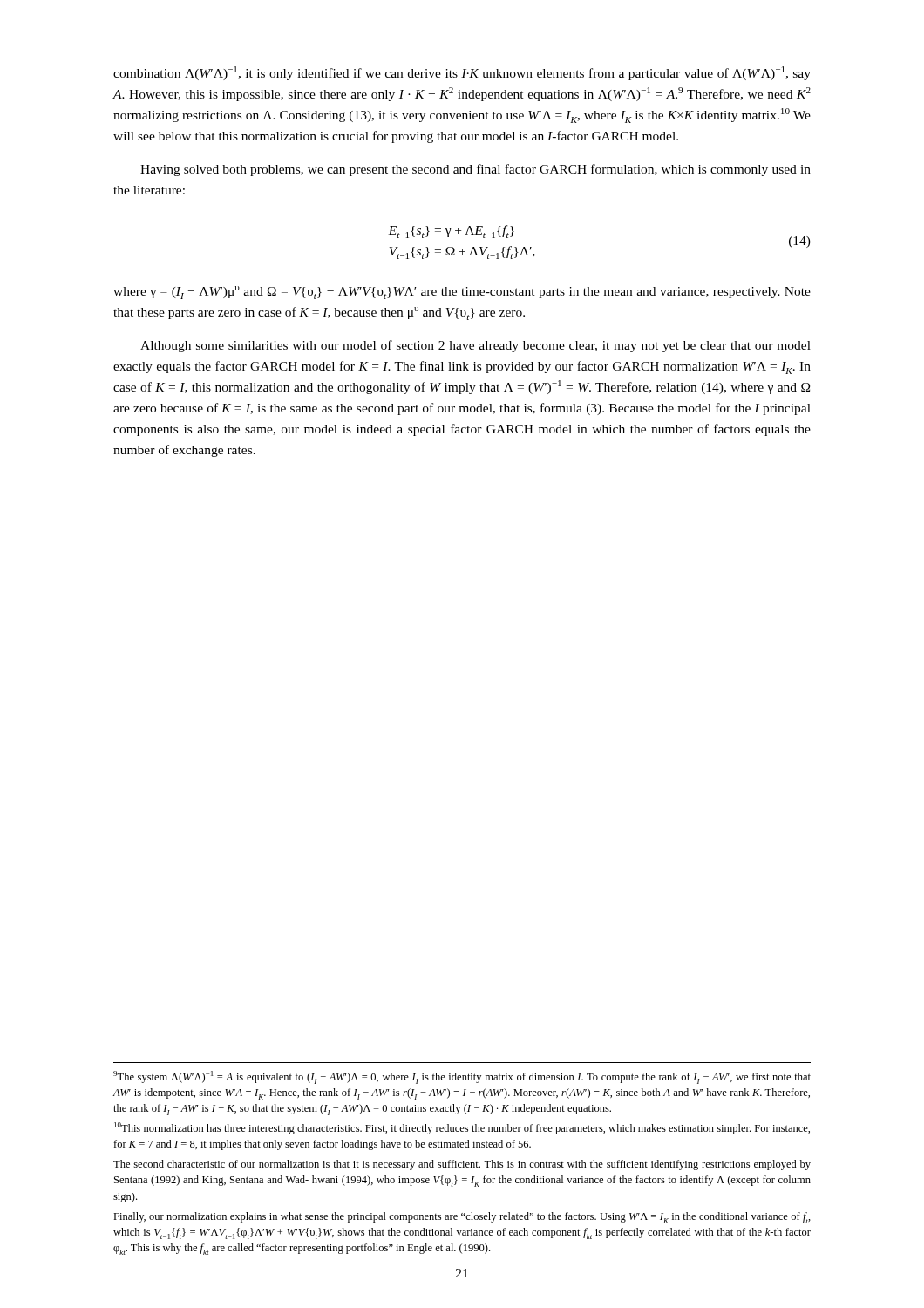The height and width of the screenshot is (1308, 924).
Task: Point to the block beginning "combination Λ(W′Λ)−1, it is"
Action: (x=462, y=105)
